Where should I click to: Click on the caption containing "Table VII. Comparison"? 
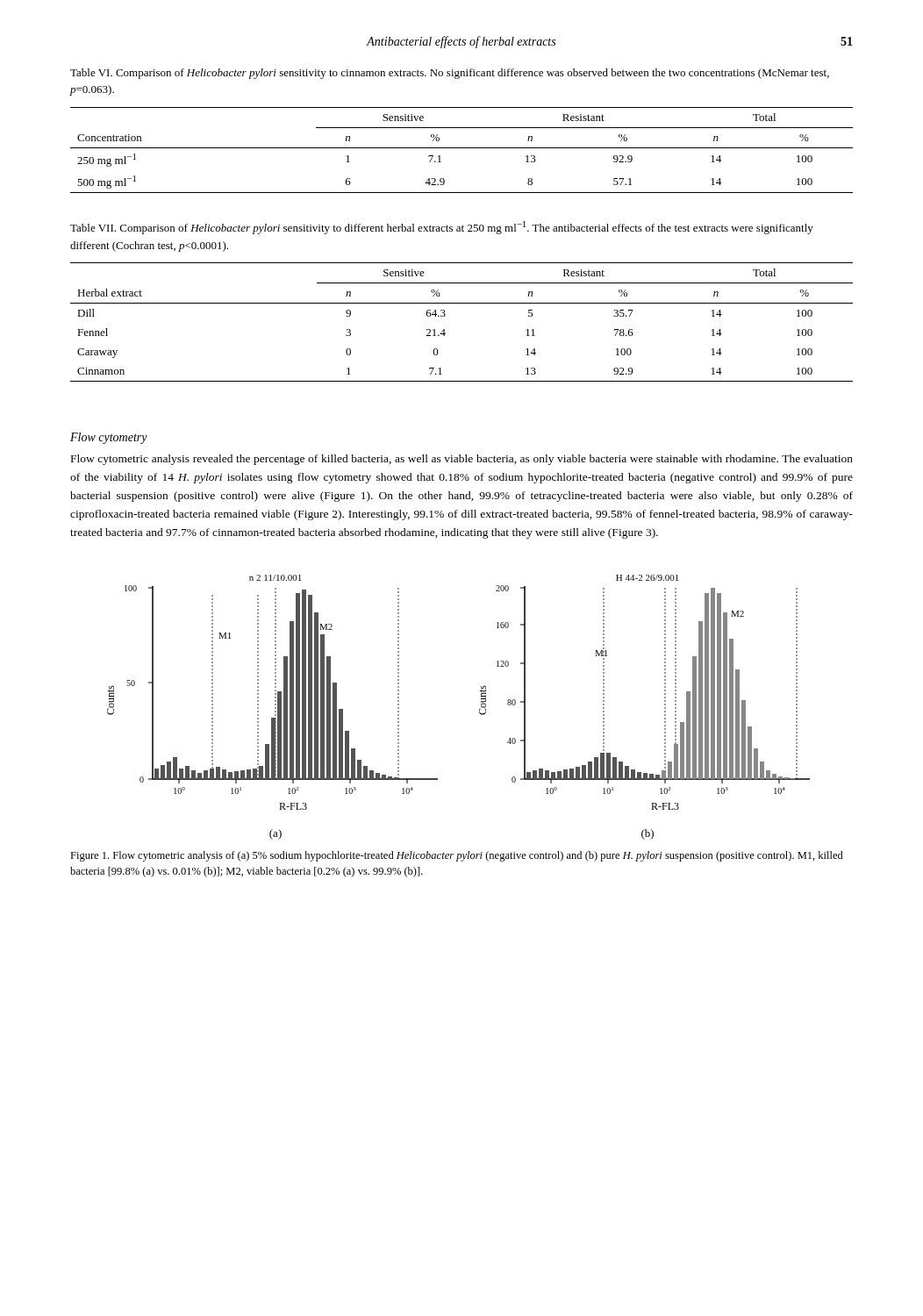coord(442,235)
